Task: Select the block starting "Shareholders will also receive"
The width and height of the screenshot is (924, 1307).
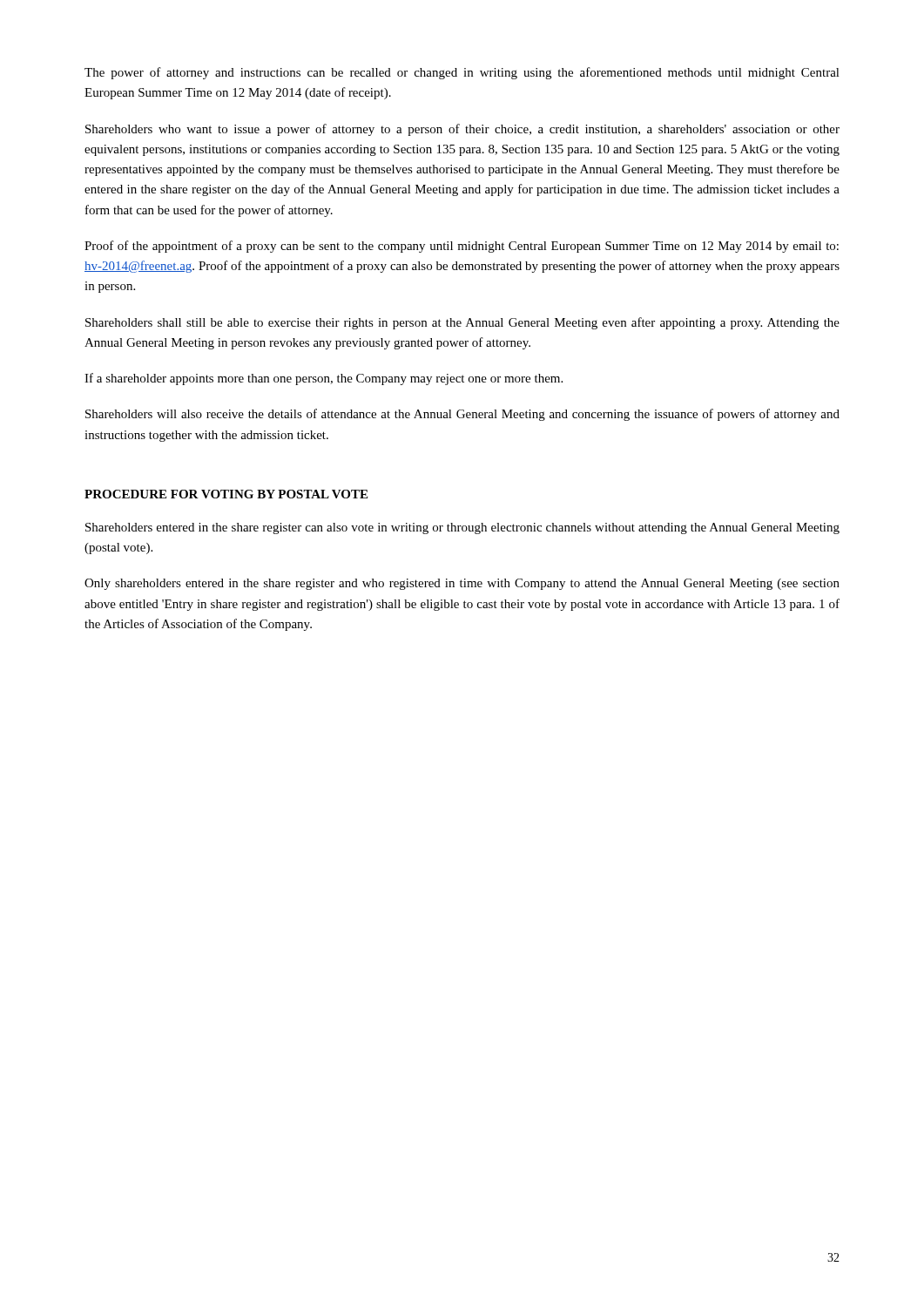Action: 462,424
